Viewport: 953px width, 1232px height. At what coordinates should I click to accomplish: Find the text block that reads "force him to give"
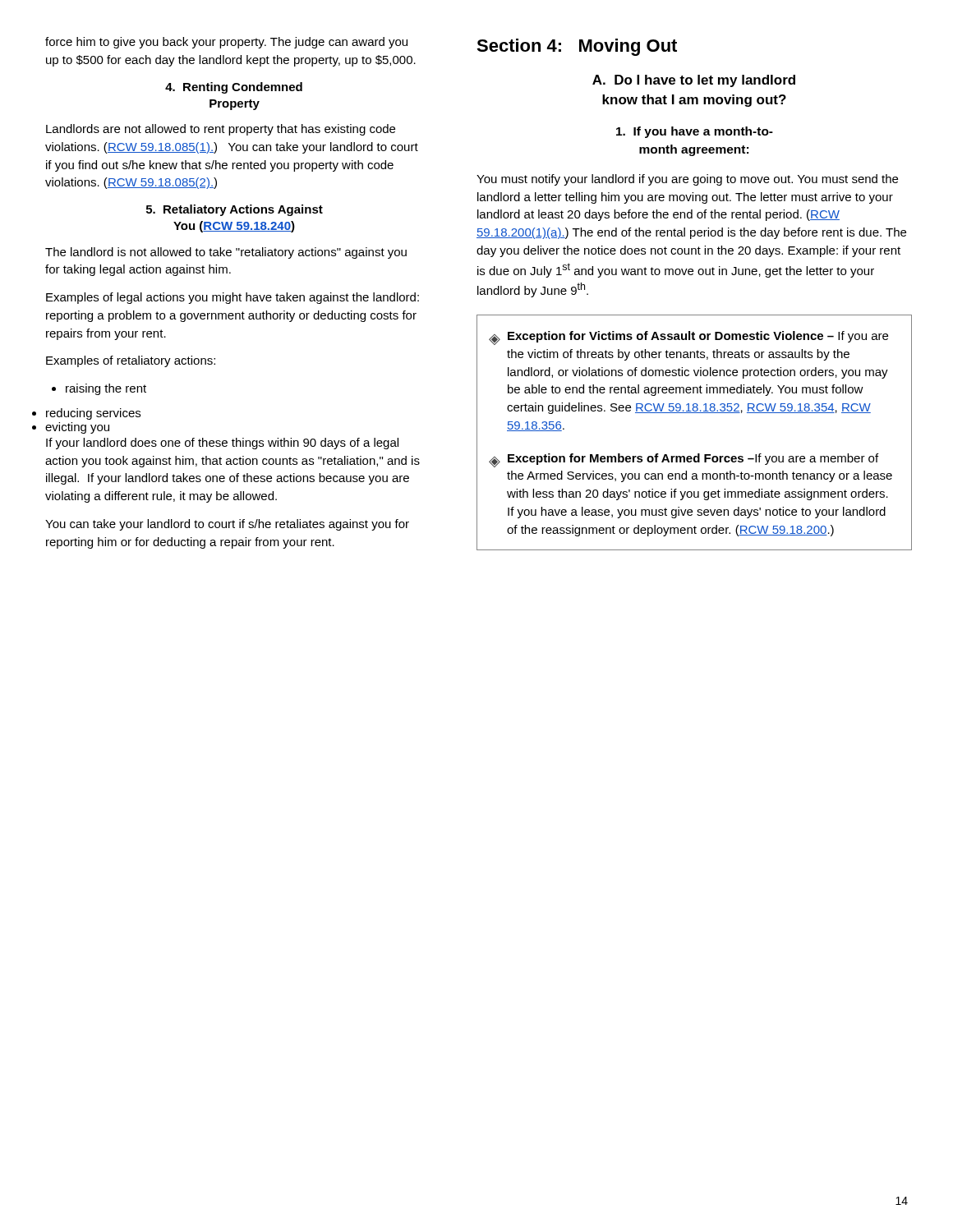tap(234, 51)
